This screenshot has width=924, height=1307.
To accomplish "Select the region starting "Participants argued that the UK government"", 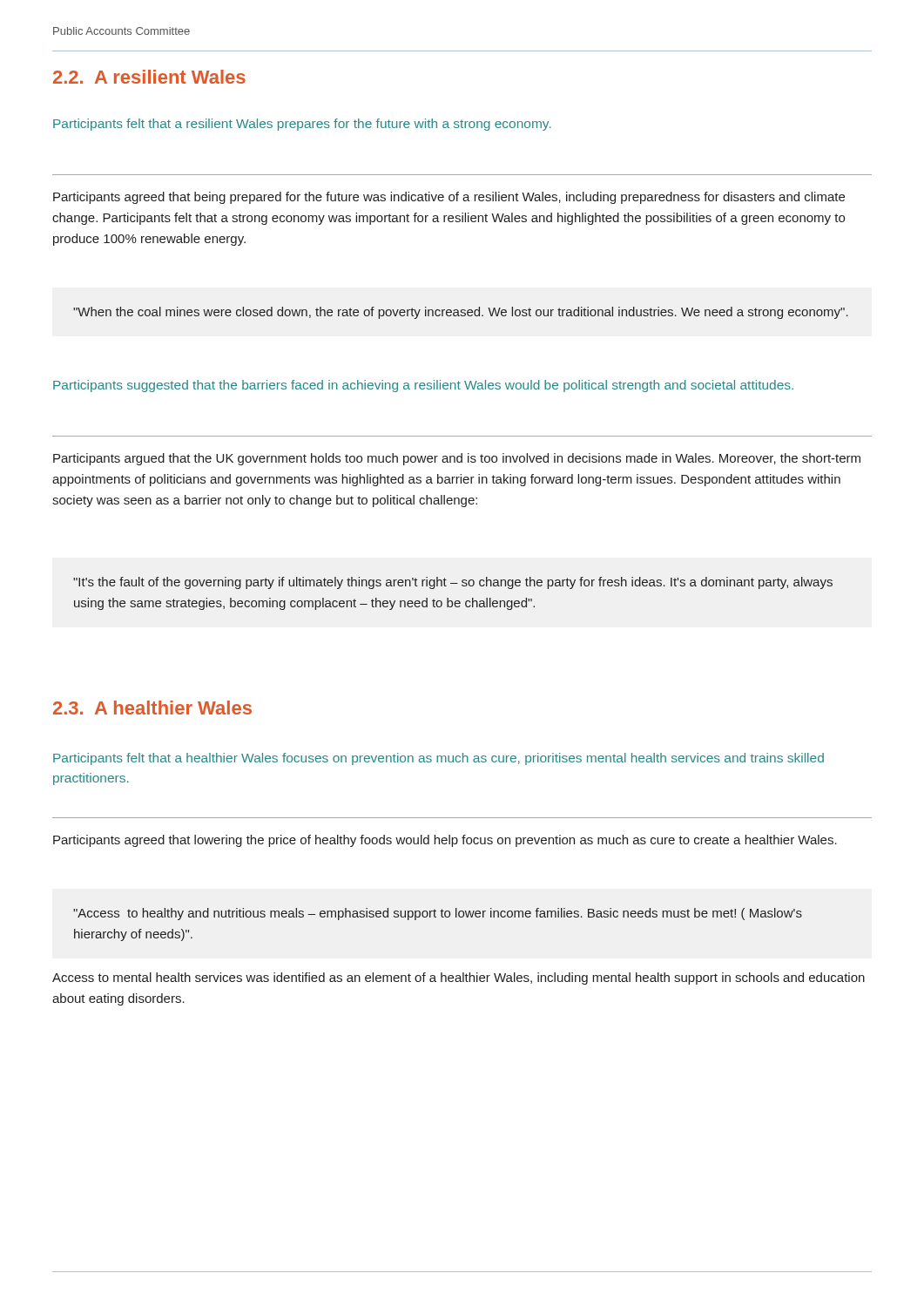I will (x=457, y=479).
